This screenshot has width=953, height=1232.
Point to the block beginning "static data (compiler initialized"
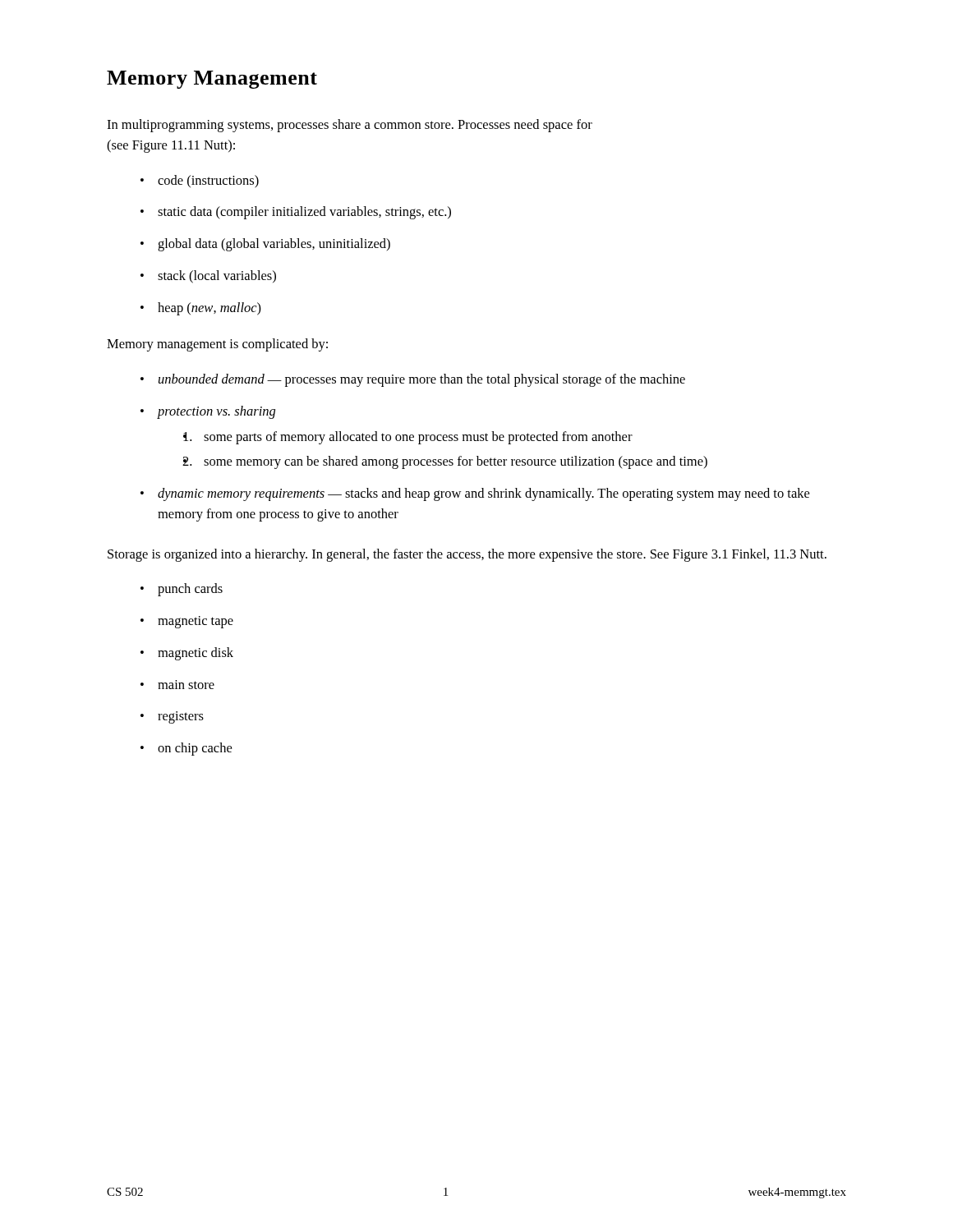[305, 212]
